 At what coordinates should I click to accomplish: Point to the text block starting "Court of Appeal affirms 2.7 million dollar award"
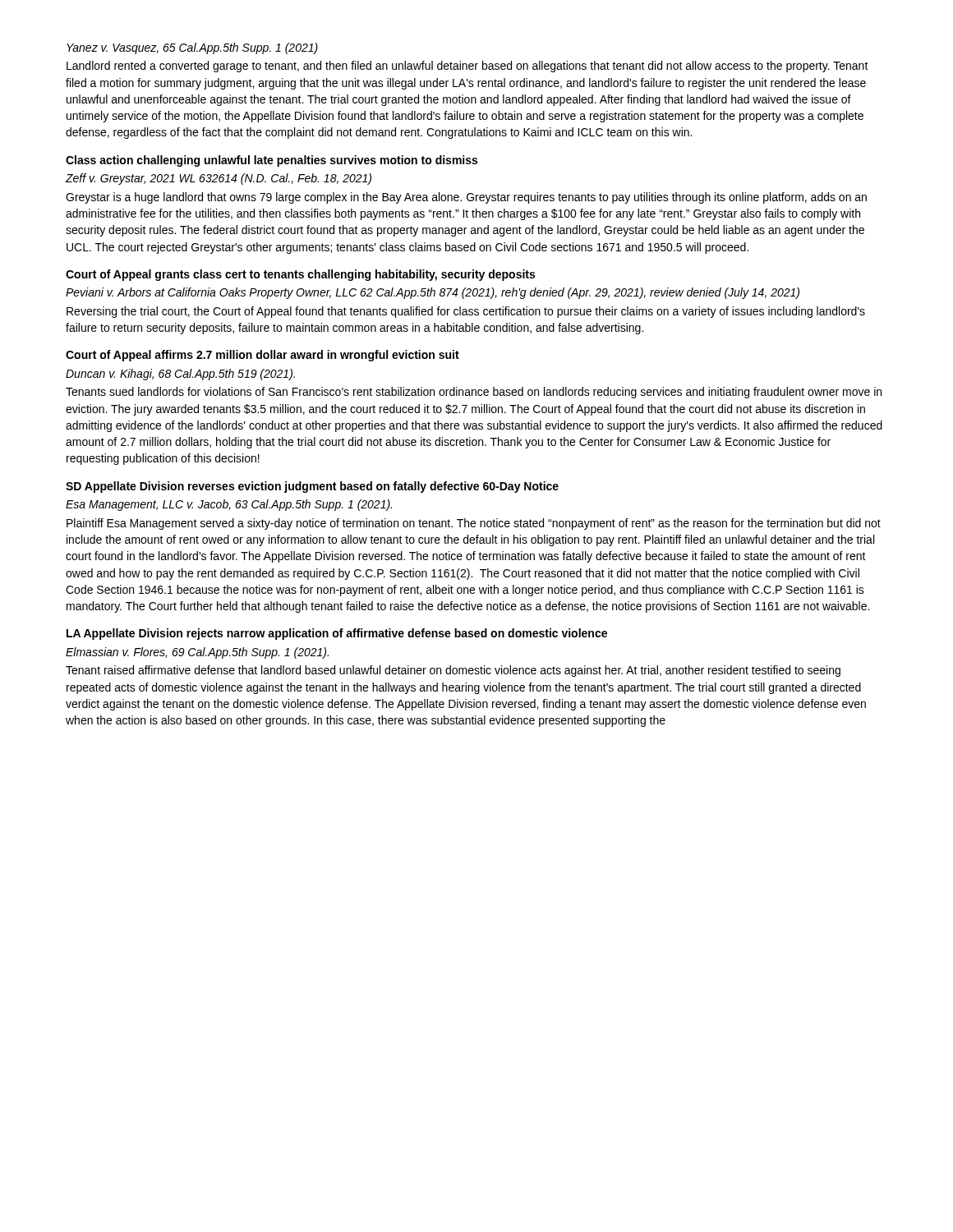(262, 356)
